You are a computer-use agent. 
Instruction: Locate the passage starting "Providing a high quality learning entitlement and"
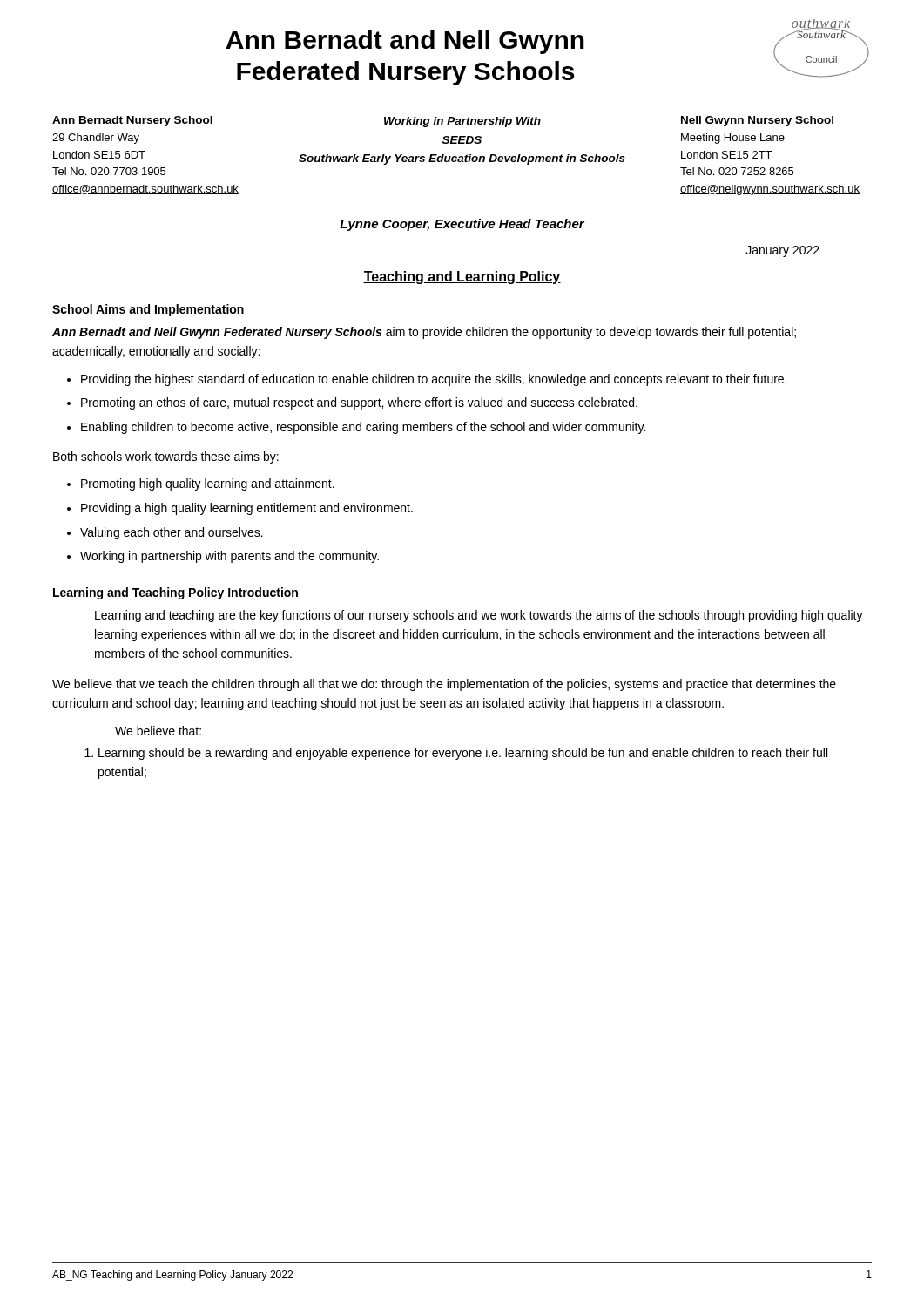(x=240, y=509)
